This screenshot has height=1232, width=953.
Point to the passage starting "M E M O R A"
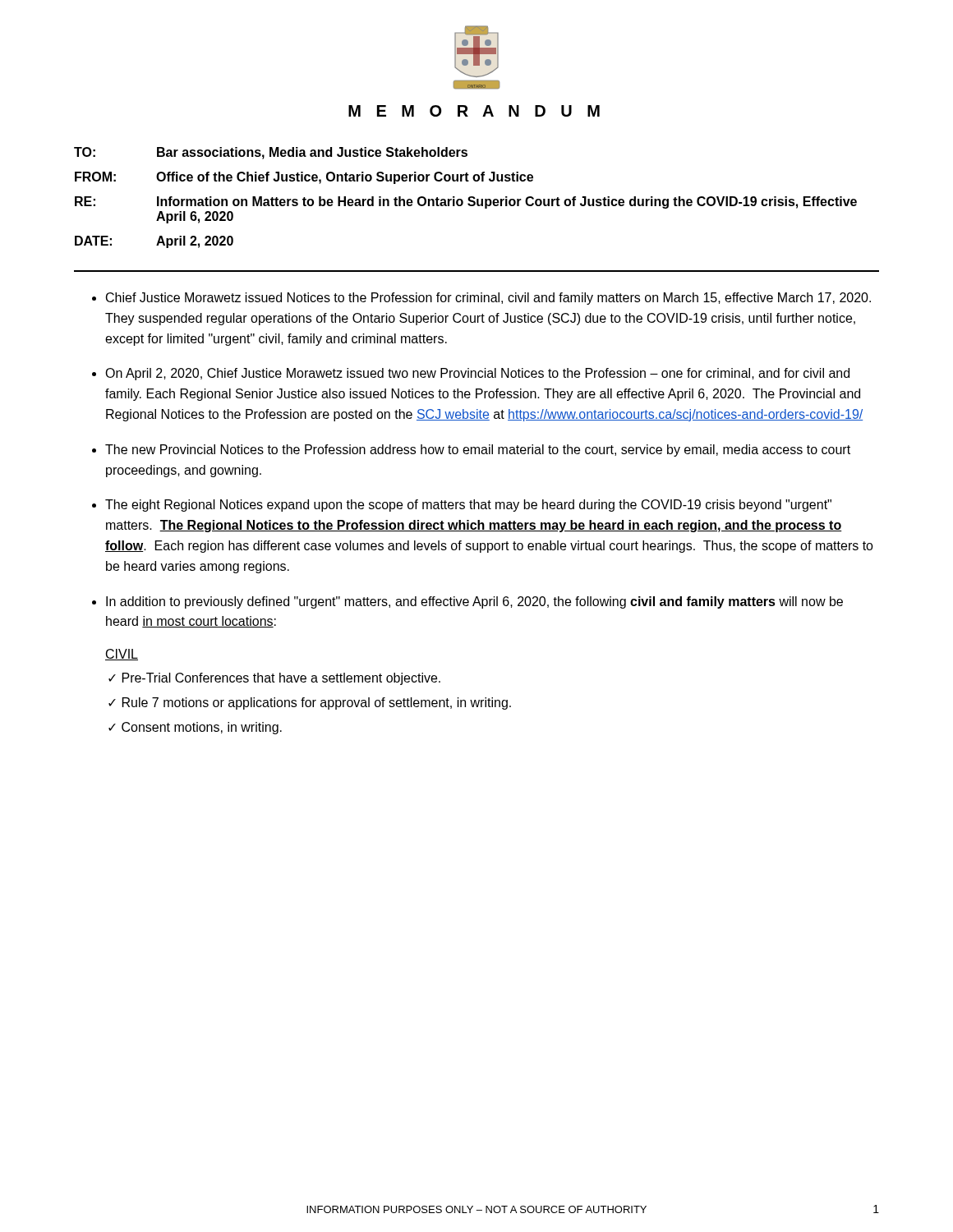click(x=476, y=111)
